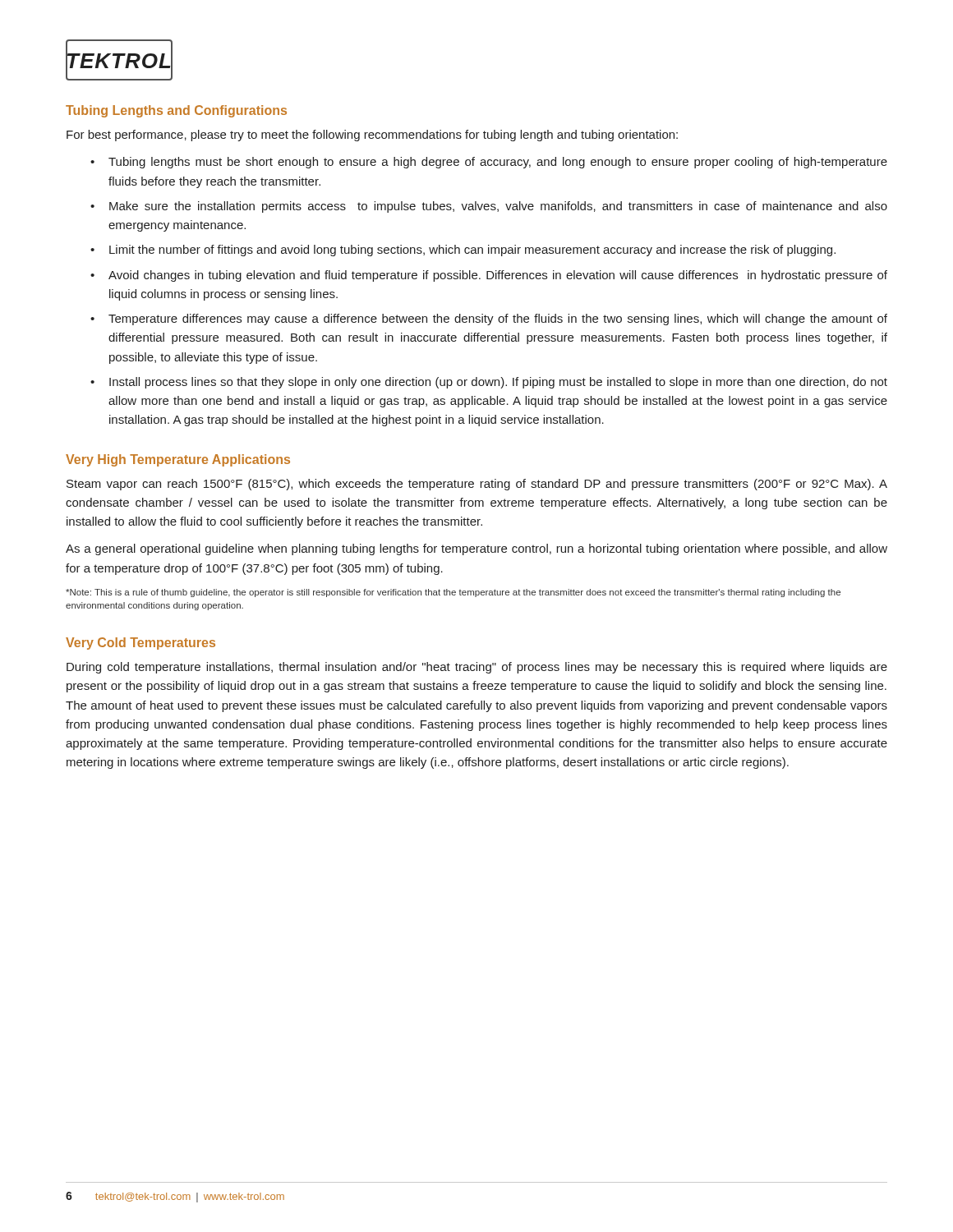
Task: Click on the list item containing "• Tubing lengths must be short enough"
Action: point(489,171)
